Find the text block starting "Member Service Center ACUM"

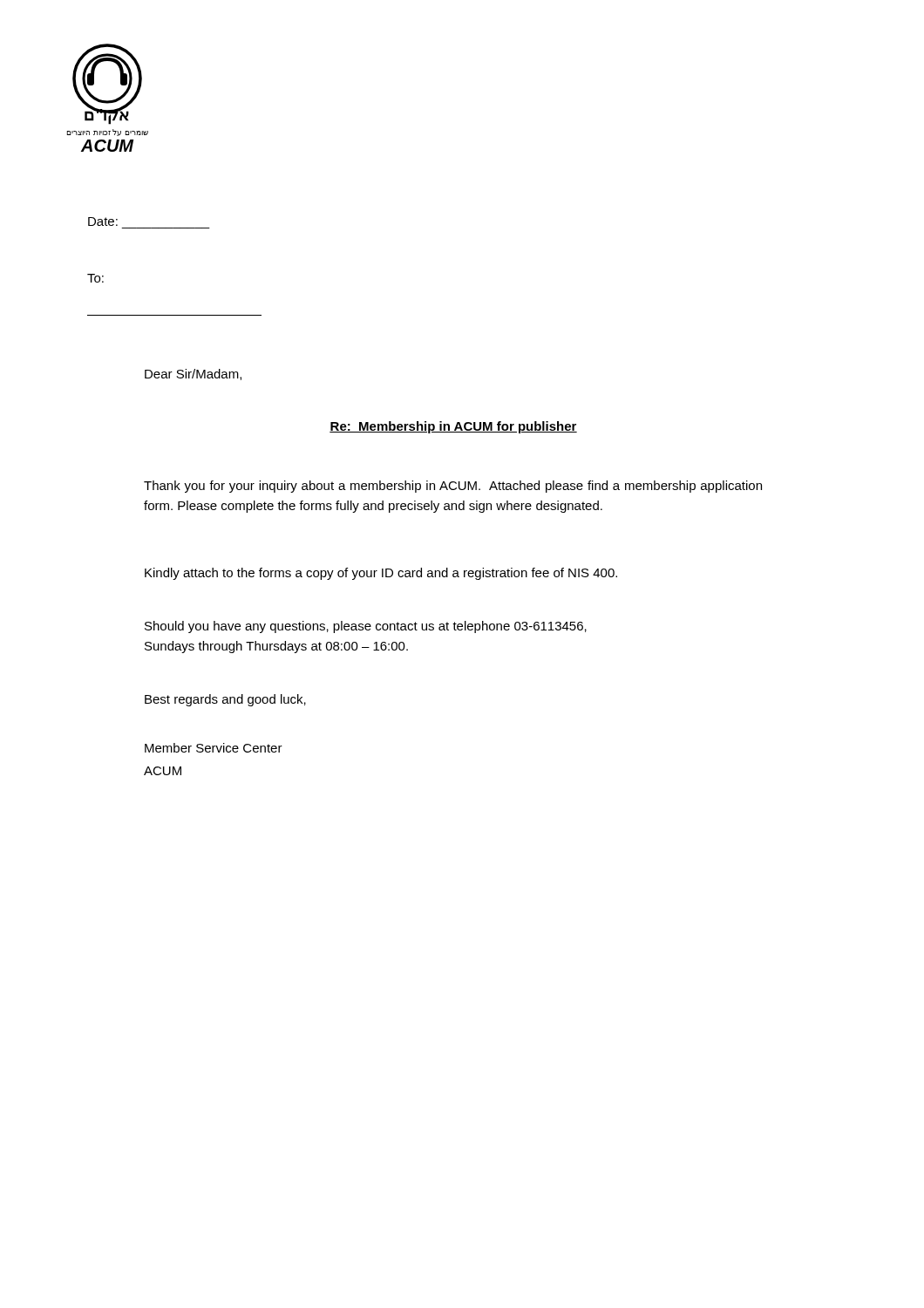tap(213, 759)
